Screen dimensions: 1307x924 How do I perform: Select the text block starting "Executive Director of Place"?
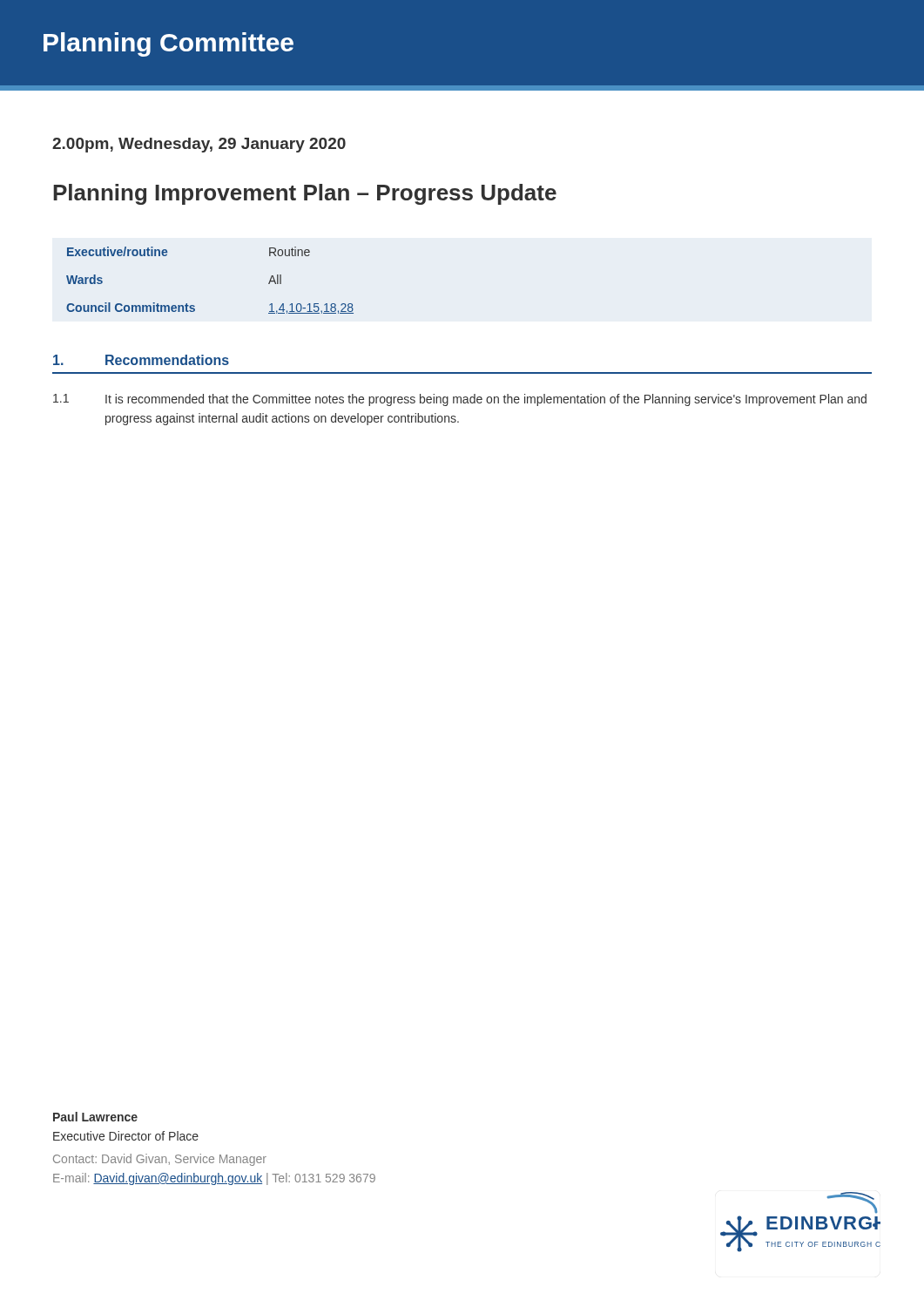click(125, 1136)
